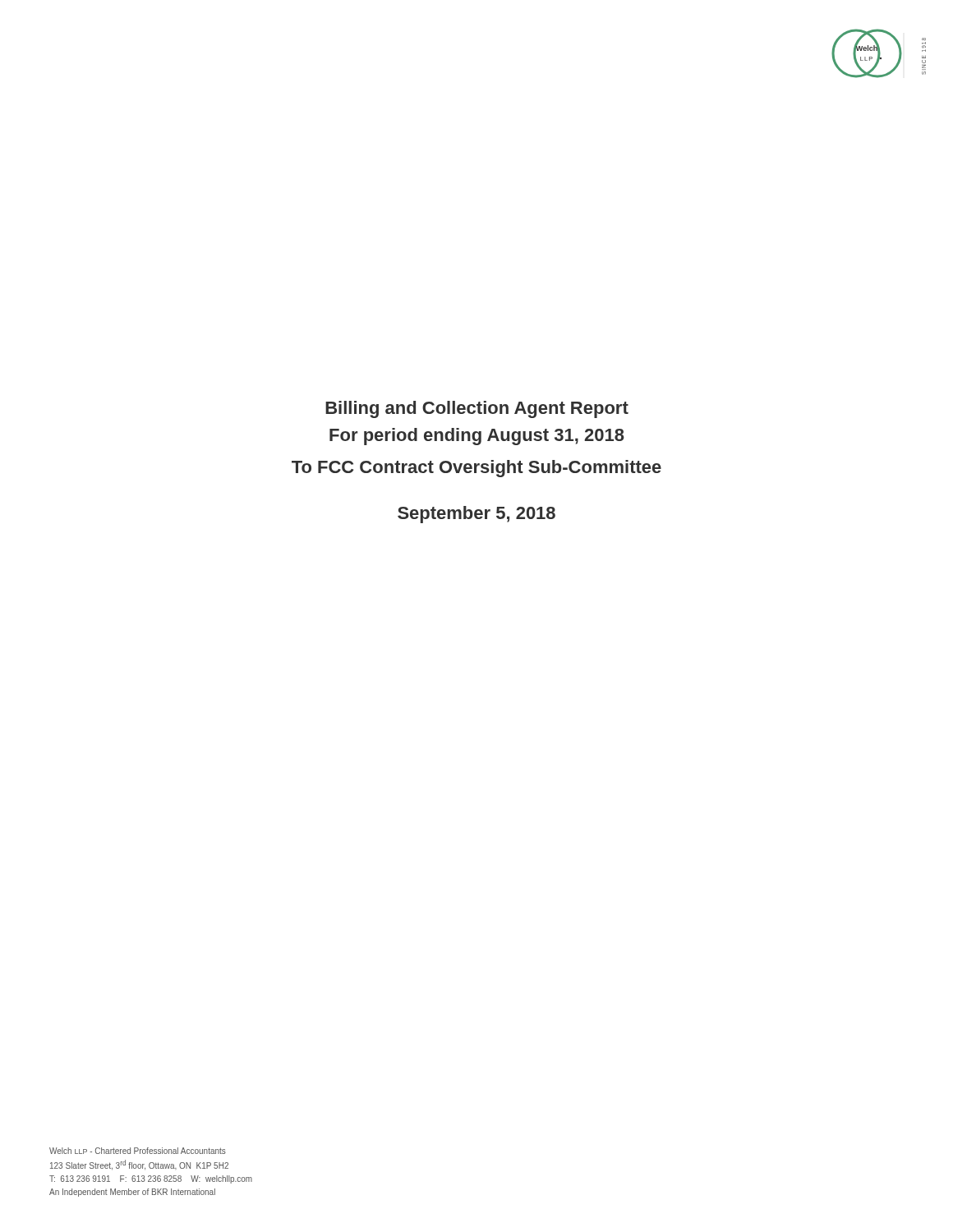This screenshot has width=953, height=1232.
Task: Find the logo
Action: click(875, 57)
